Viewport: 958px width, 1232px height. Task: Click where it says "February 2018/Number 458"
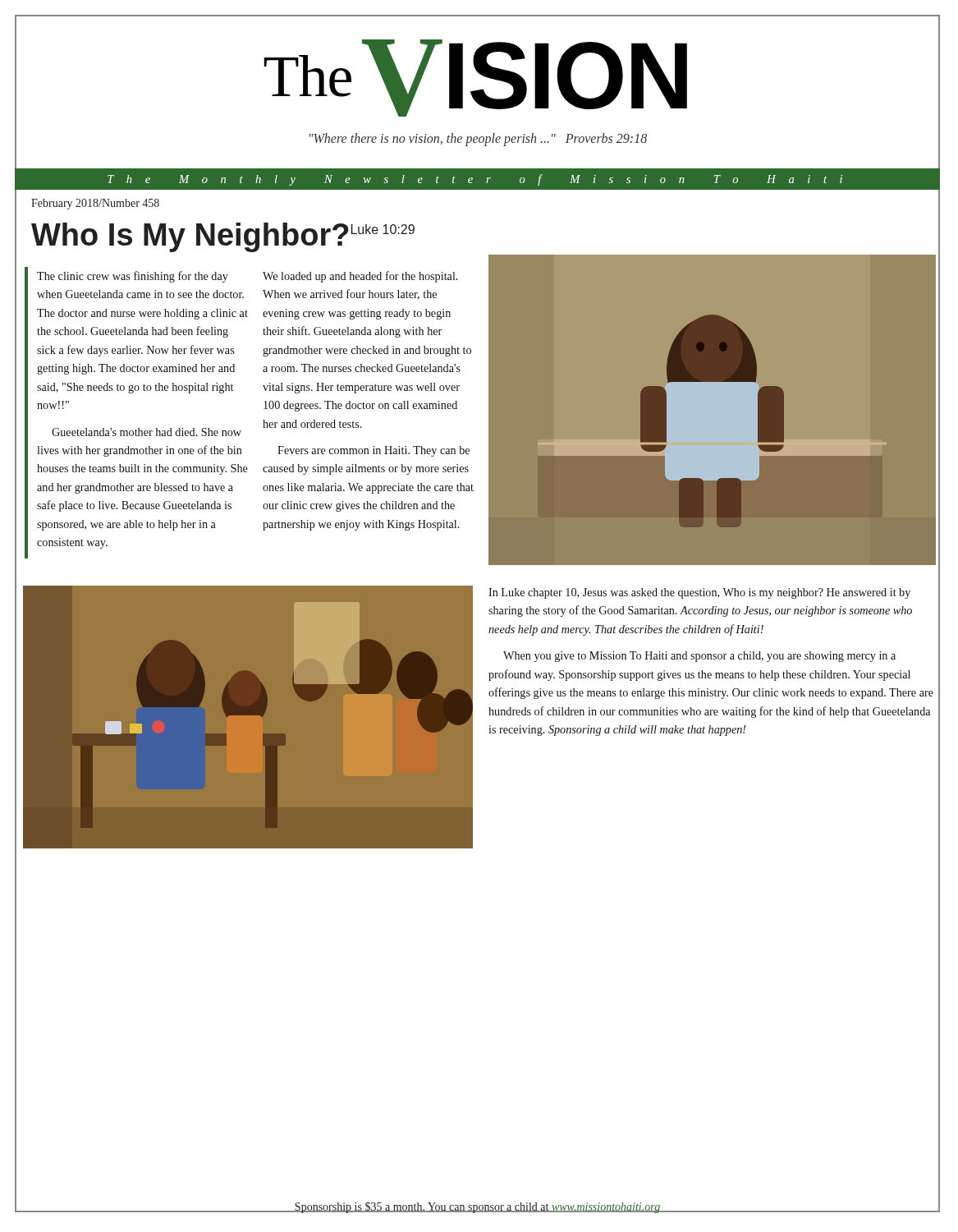coord(95,203)
